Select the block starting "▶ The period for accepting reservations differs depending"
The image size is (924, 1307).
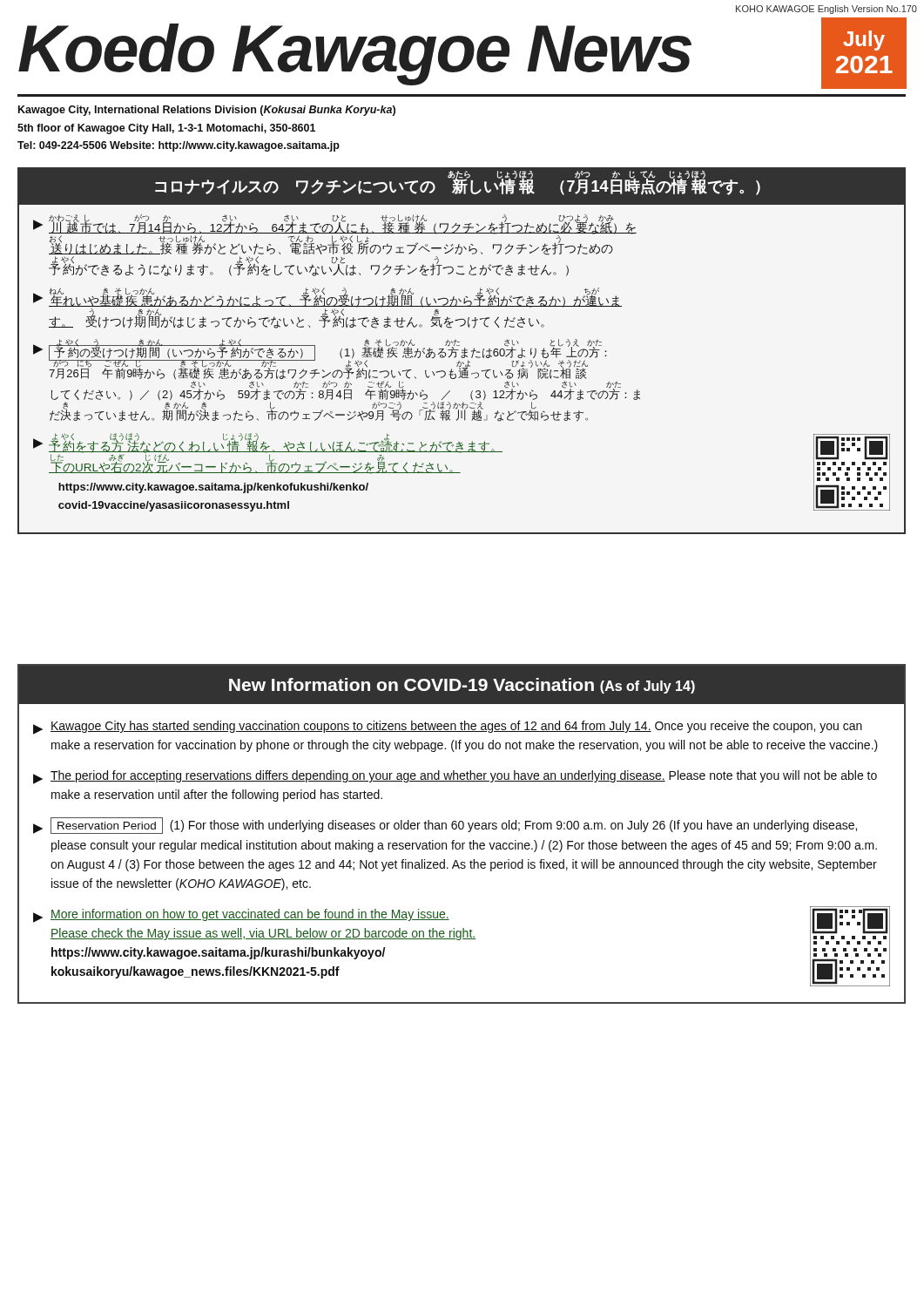pos(462,785)
